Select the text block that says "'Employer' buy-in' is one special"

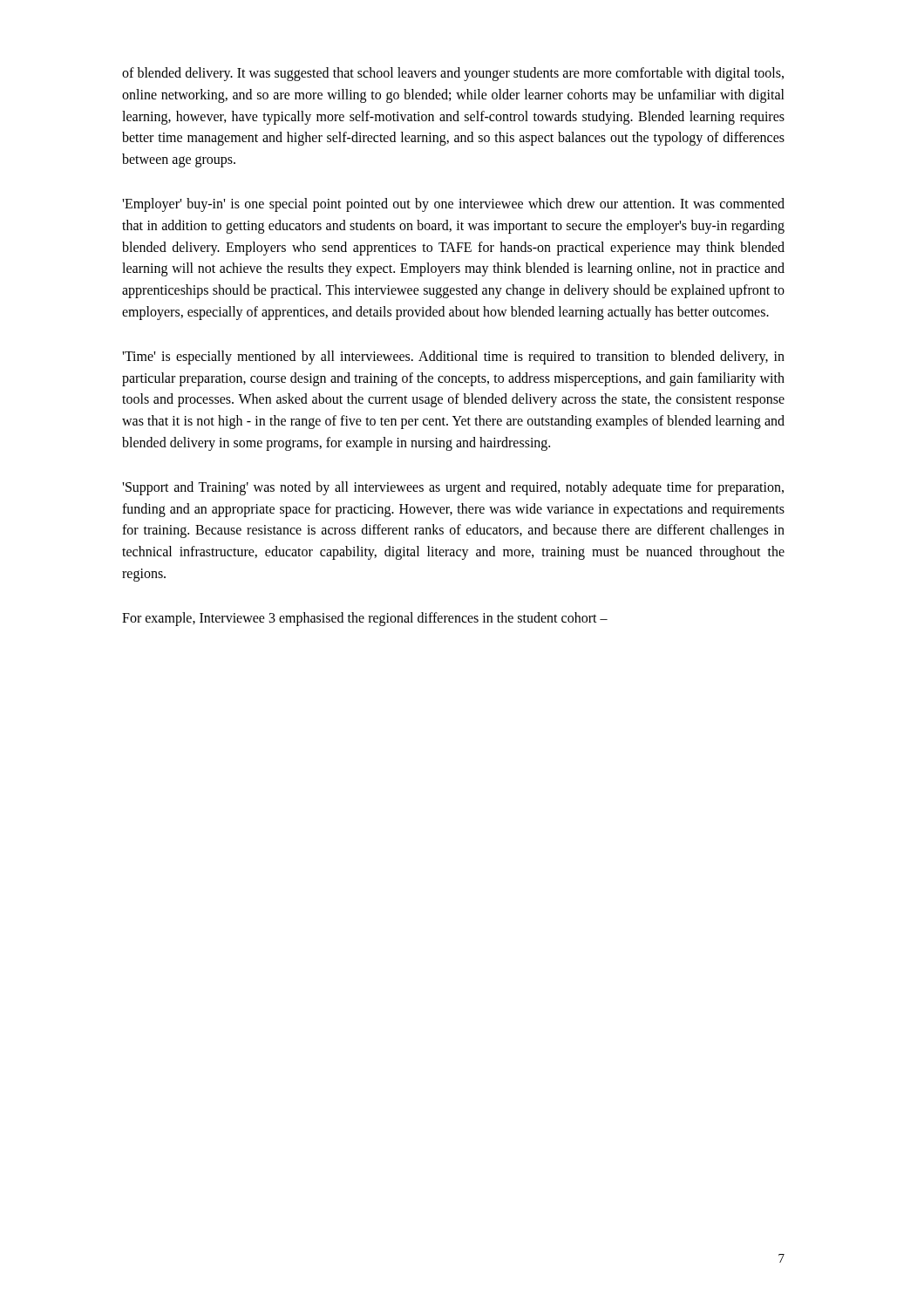click(453, 258)
